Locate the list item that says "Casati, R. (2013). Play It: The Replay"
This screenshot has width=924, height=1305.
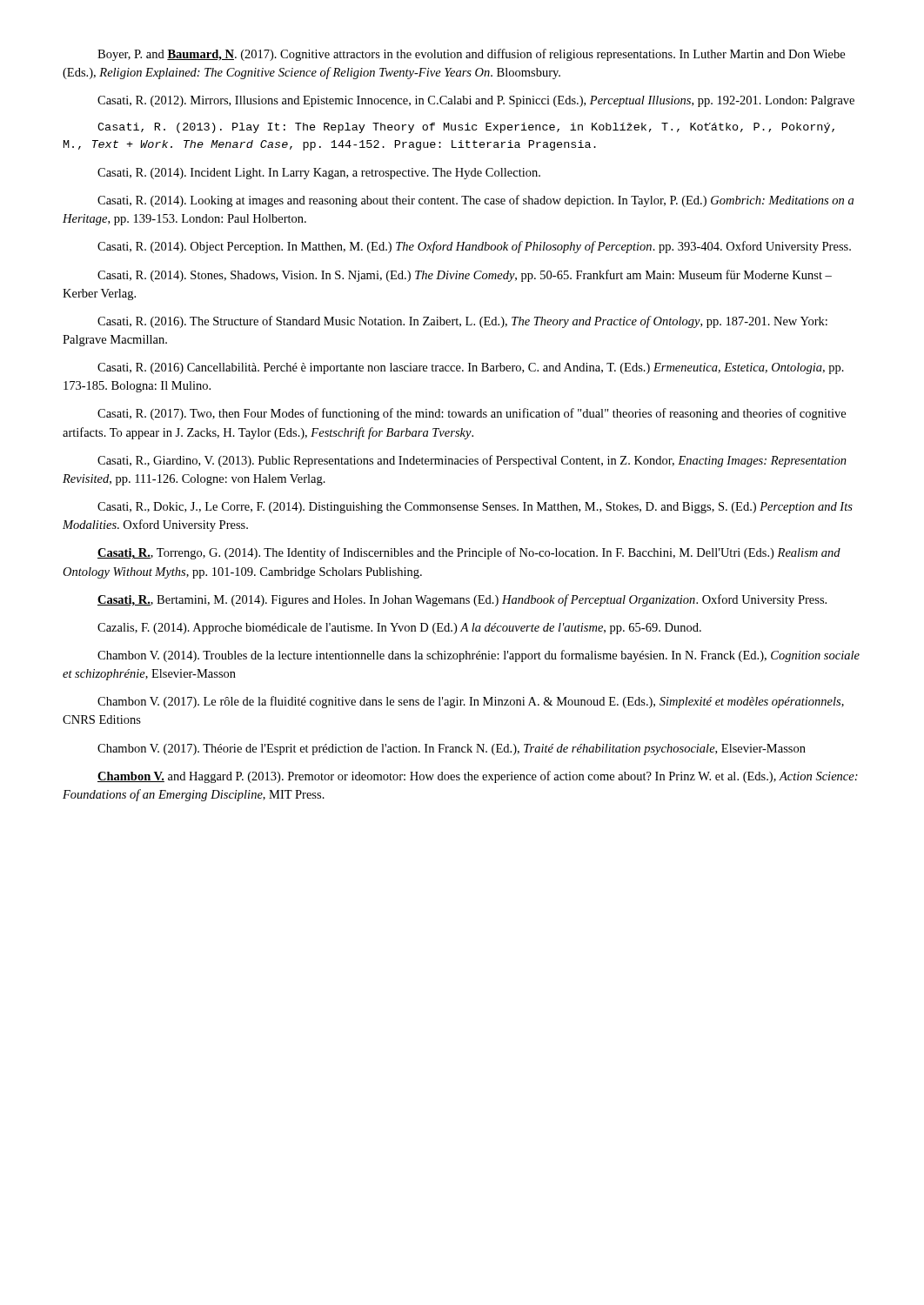coord(450,136)
